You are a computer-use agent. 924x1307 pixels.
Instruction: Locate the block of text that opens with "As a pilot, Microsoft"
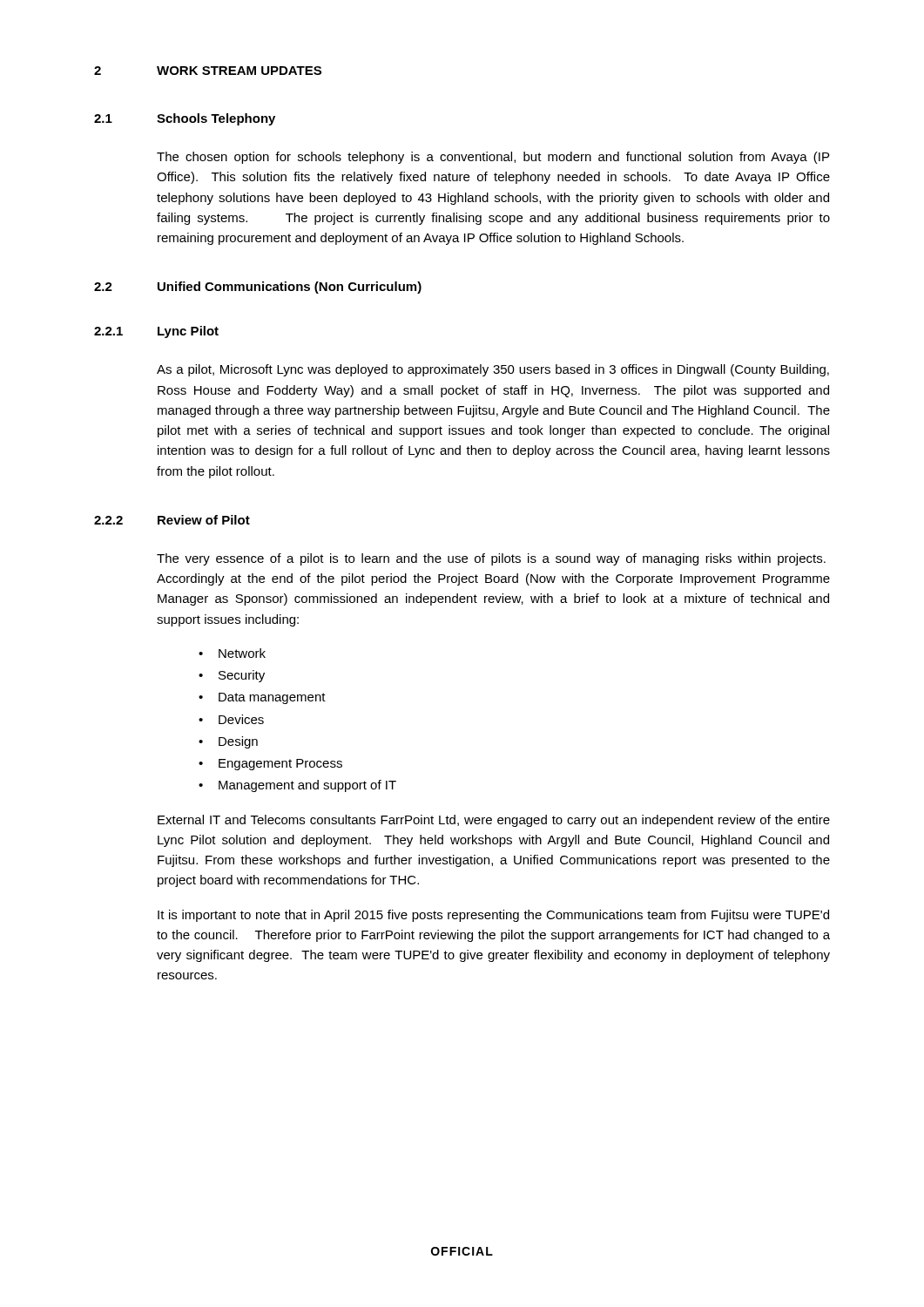(x=493, y=420)
